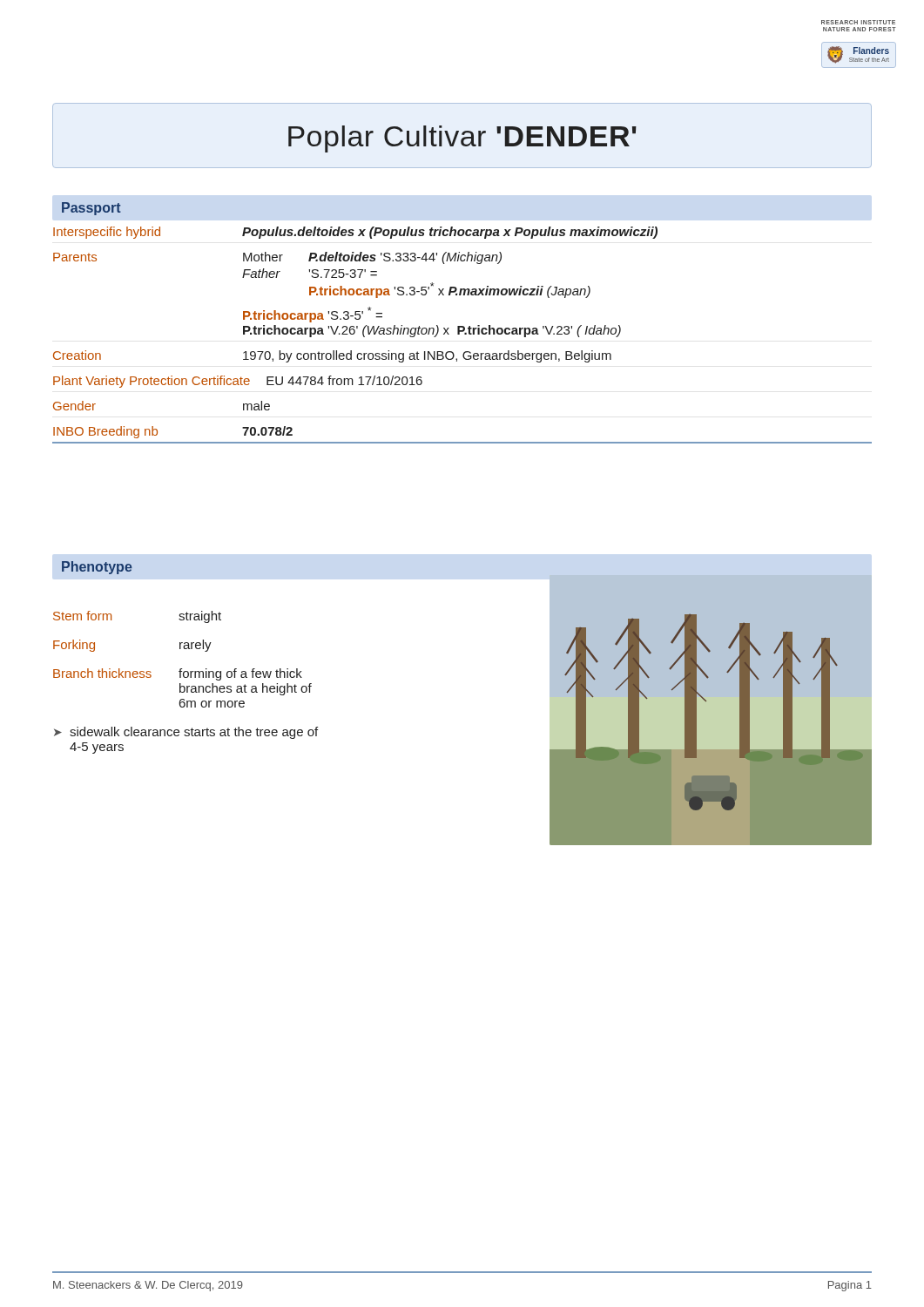Navigate to the text starting "Forking rarely"
Image resolution: width=924 pixels, height=1307 pixels.
click(x=75, y=645)
